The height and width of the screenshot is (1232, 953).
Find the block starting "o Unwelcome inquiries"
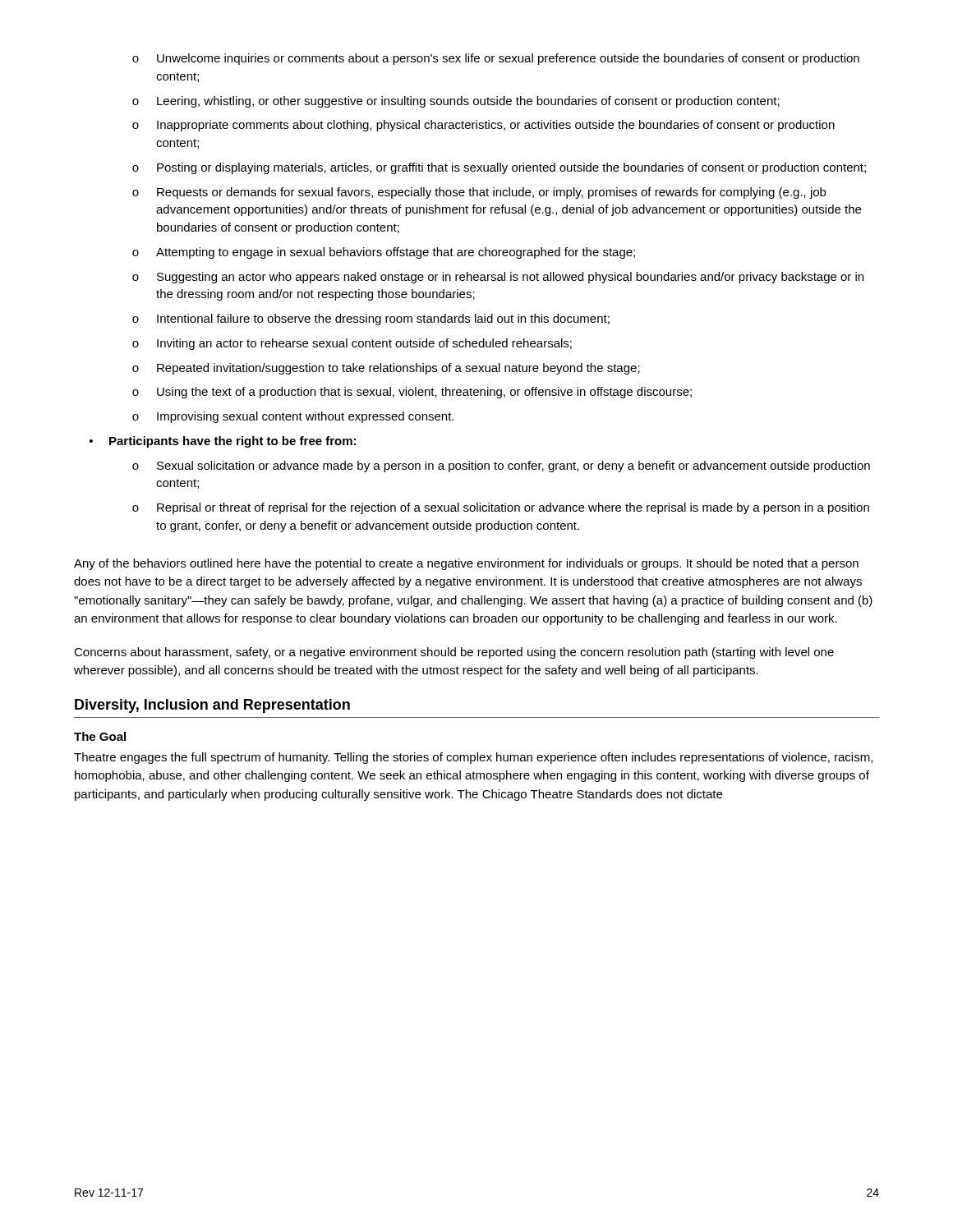tap(497, 67)
